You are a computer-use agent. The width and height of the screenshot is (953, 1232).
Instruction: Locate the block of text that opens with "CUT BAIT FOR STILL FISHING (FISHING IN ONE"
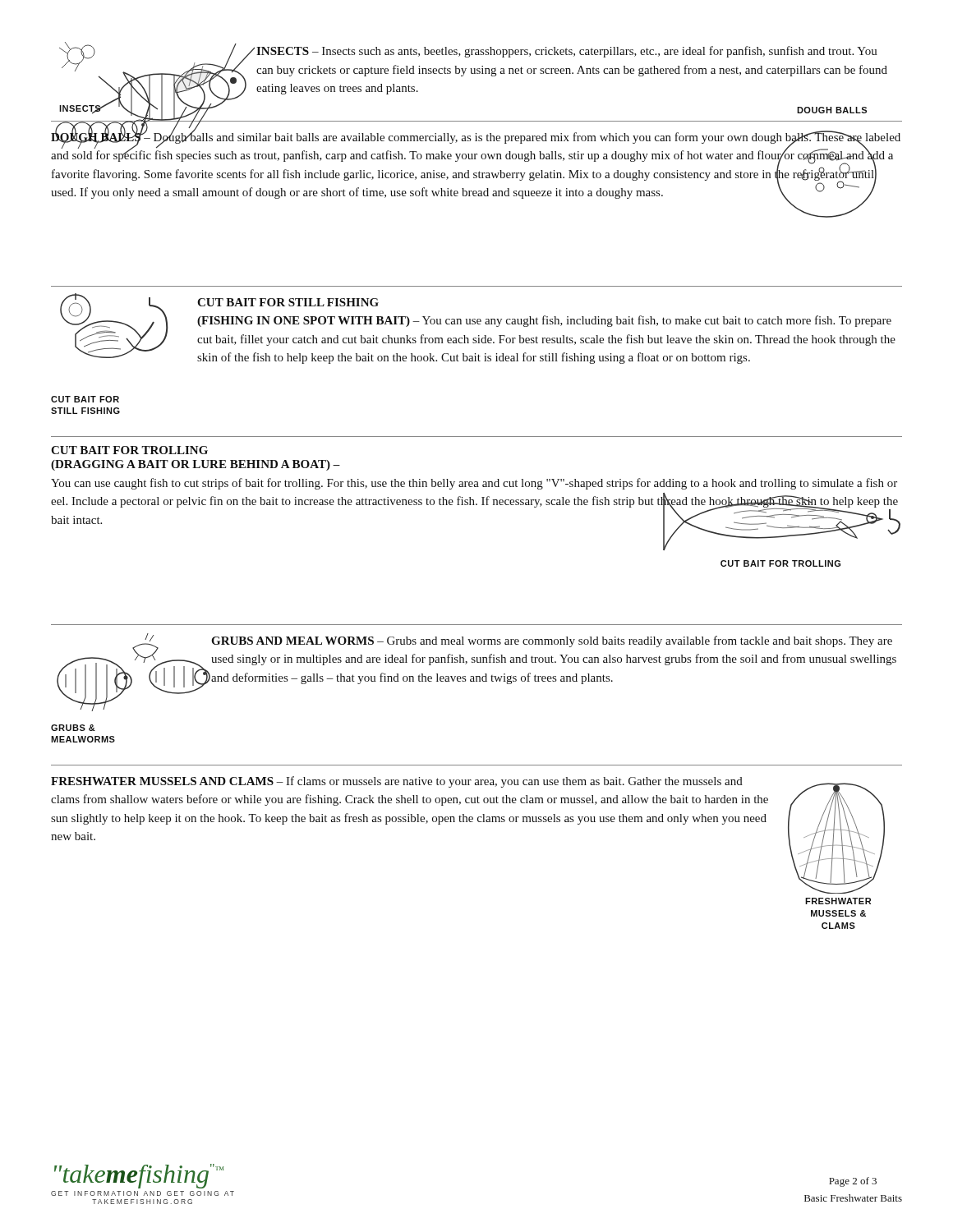[x=550, y=330]
